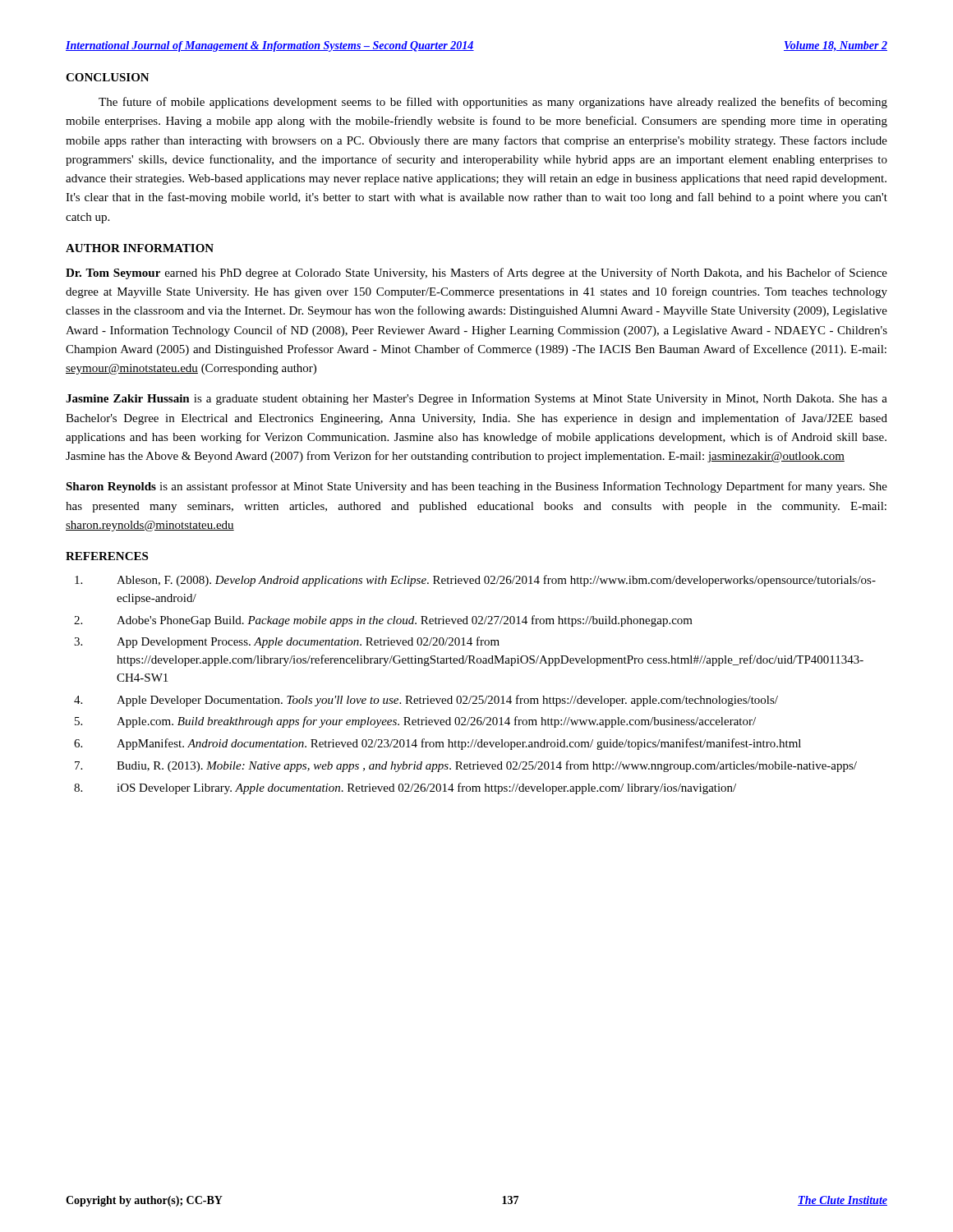The image size is (953, 1232).
Task: Click on the text block containing "Jasmine Zakir Hussain is a graduate"
Action: point(476,427)
